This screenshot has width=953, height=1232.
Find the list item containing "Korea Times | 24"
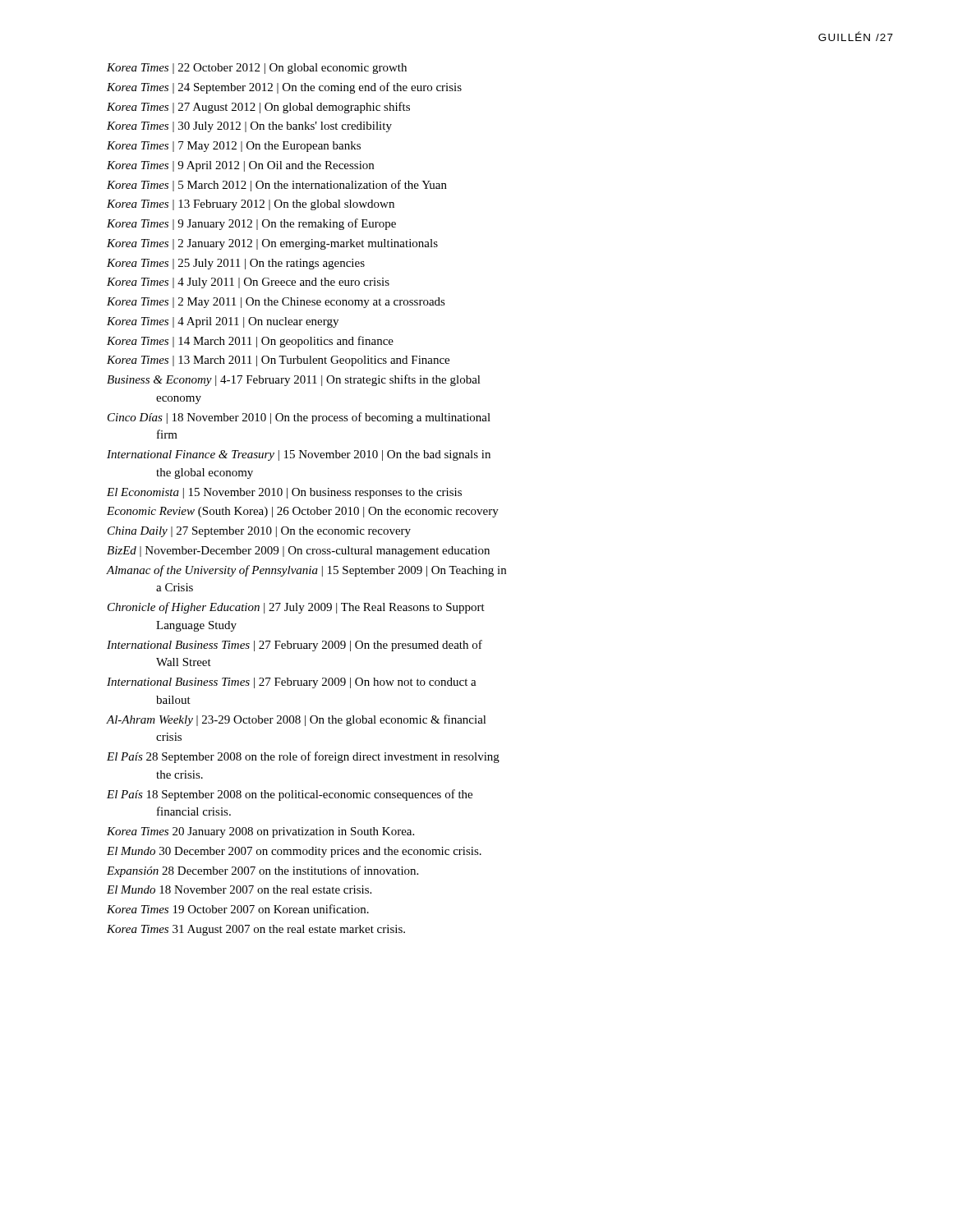pyautogui.click(x=284, y=87)
